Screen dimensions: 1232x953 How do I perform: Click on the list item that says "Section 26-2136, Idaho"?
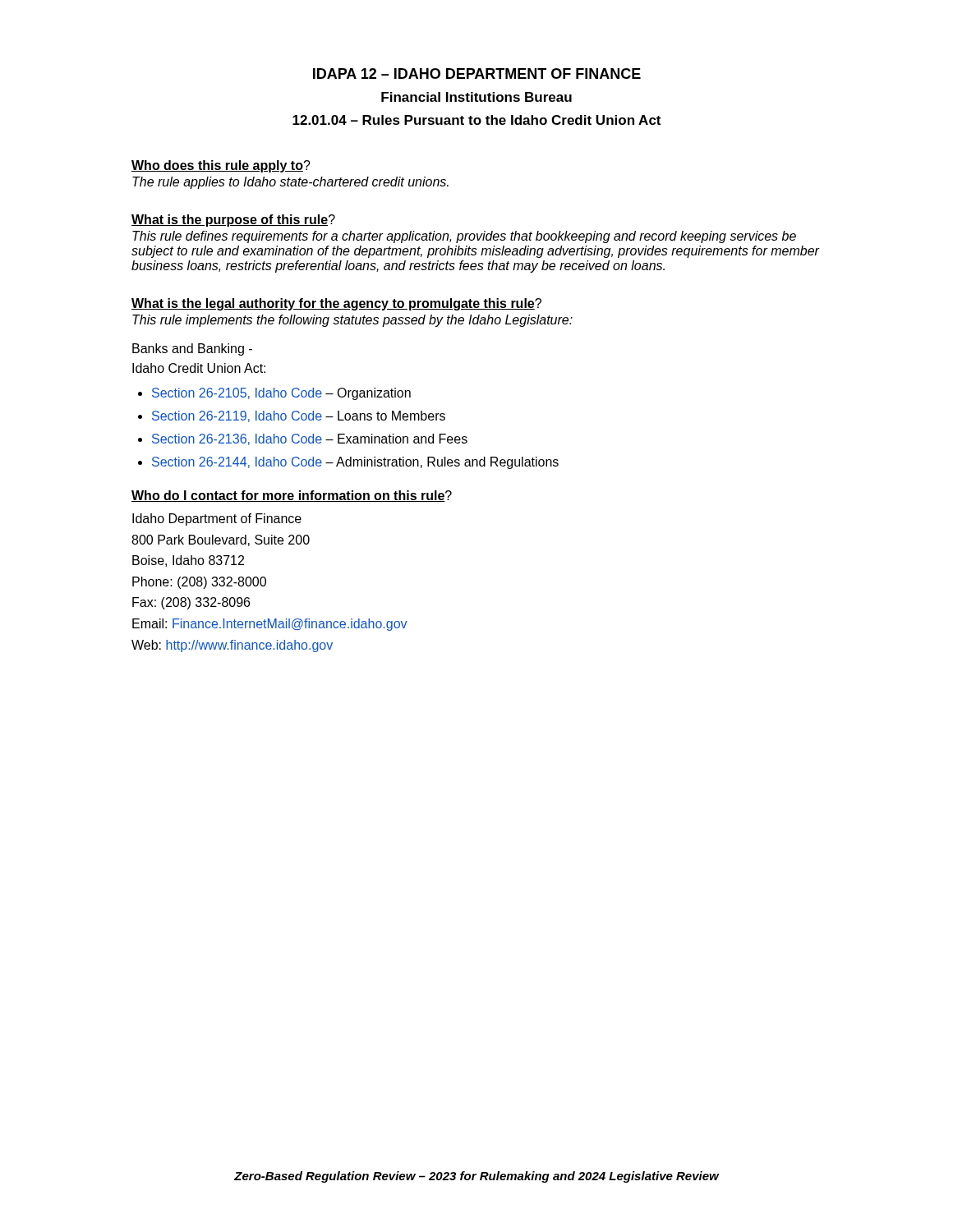tap(309, 439)
